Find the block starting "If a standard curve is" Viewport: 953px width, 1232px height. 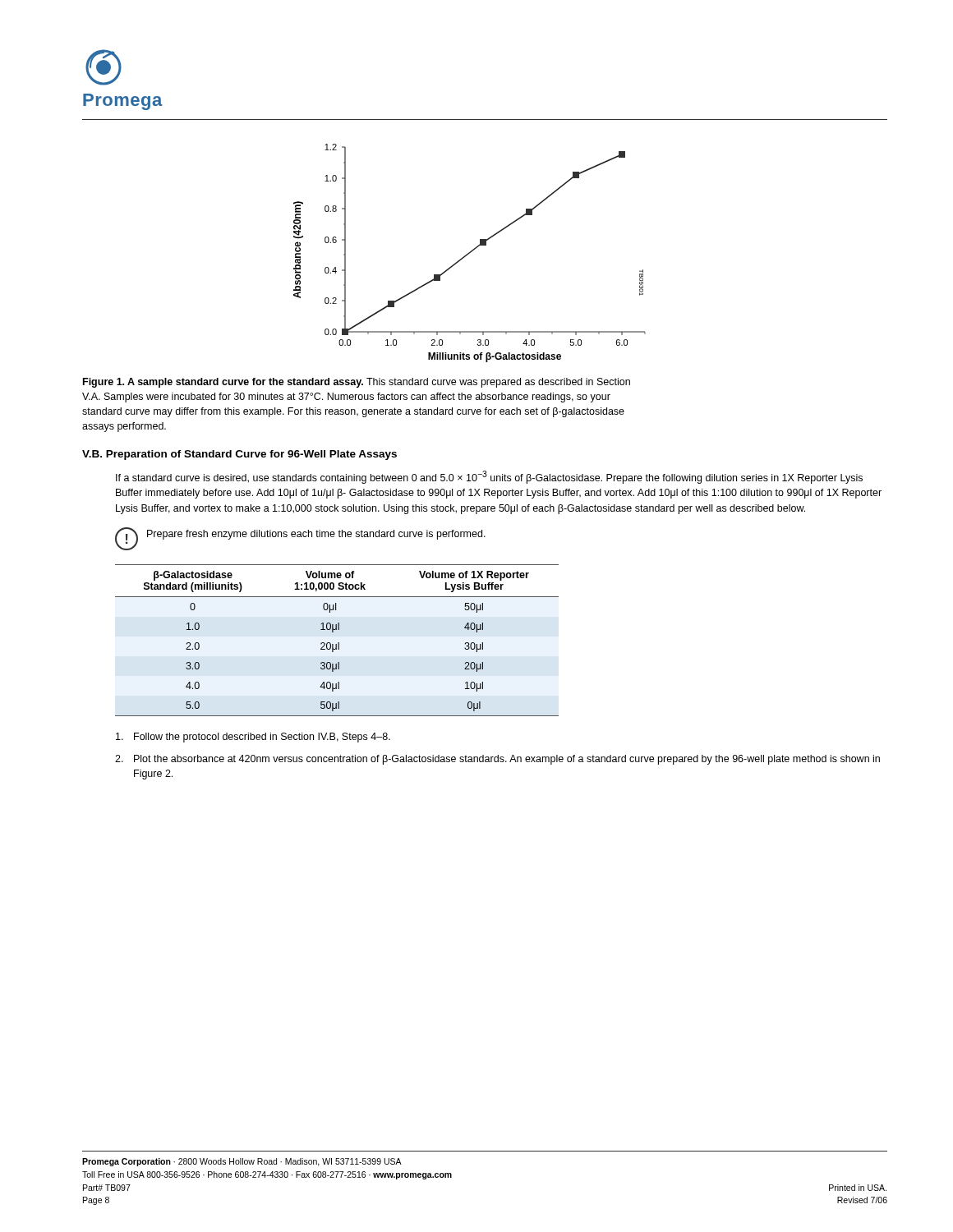[x=498, y=492]
